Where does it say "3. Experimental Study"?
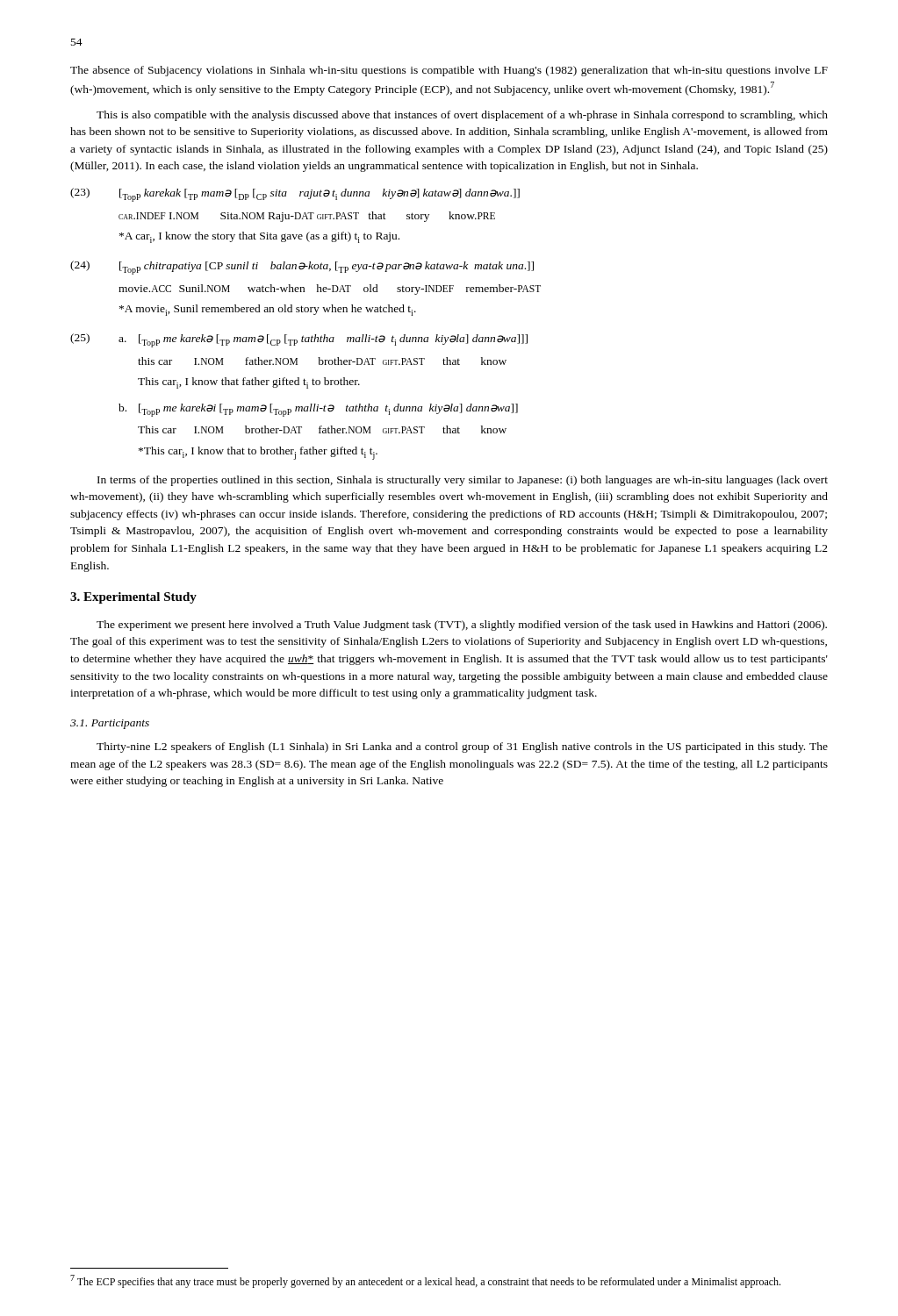898x1316 pixels. pyautogui.click(x=133, y=597)
